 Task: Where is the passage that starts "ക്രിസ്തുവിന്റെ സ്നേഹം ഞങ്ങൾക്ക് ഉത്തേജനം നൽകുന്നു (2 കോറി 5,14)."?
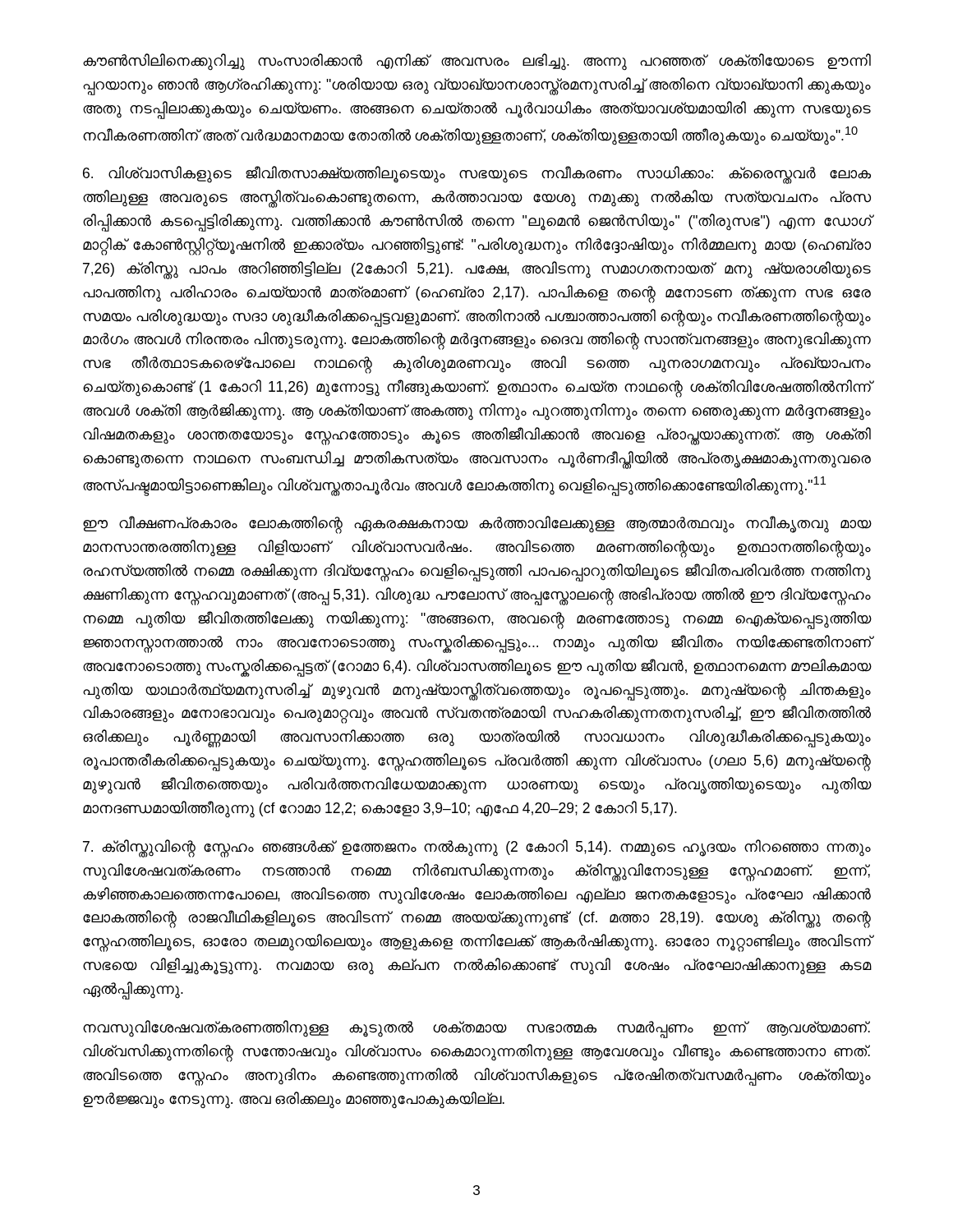tap(476, 918)
